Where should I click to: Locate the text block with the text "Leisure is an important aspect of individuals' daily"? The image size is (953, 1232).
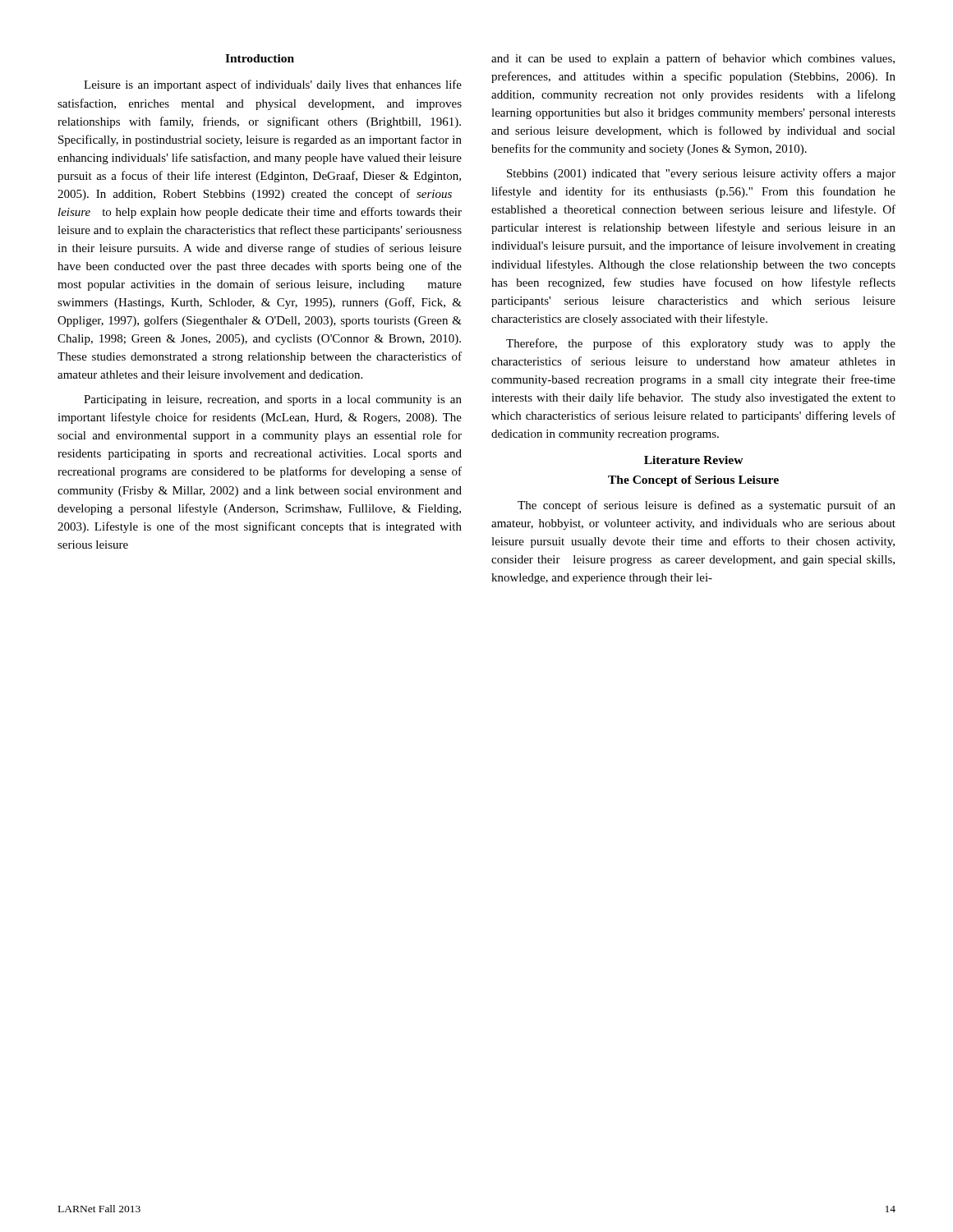(260, 230)
